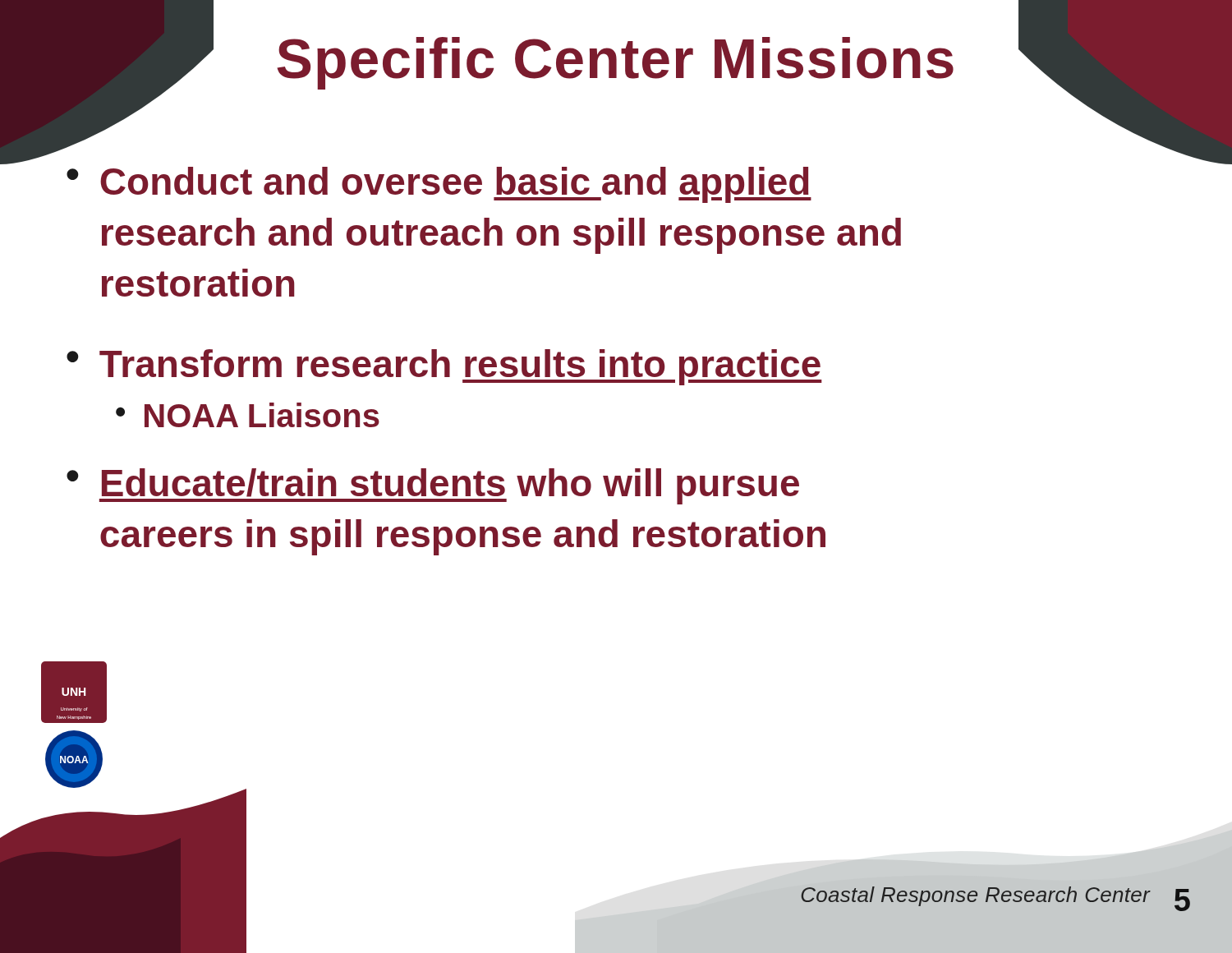Locate the list item that reads "• Educate/train students"
1232x953 pixels.
(x=447, y=509)
